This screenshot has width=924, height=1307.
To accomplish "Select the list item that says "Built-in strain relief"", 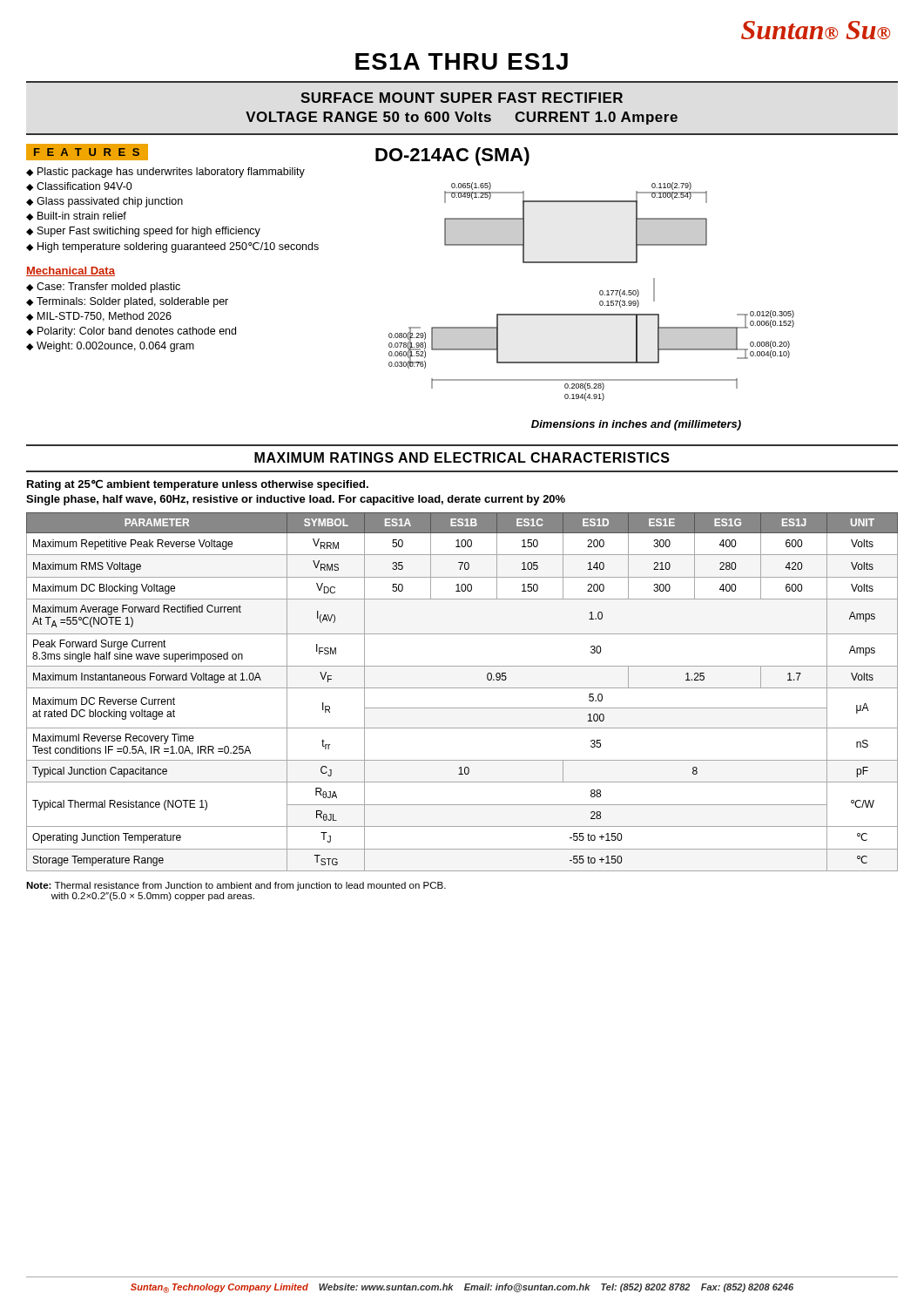I will pos(192,216).
